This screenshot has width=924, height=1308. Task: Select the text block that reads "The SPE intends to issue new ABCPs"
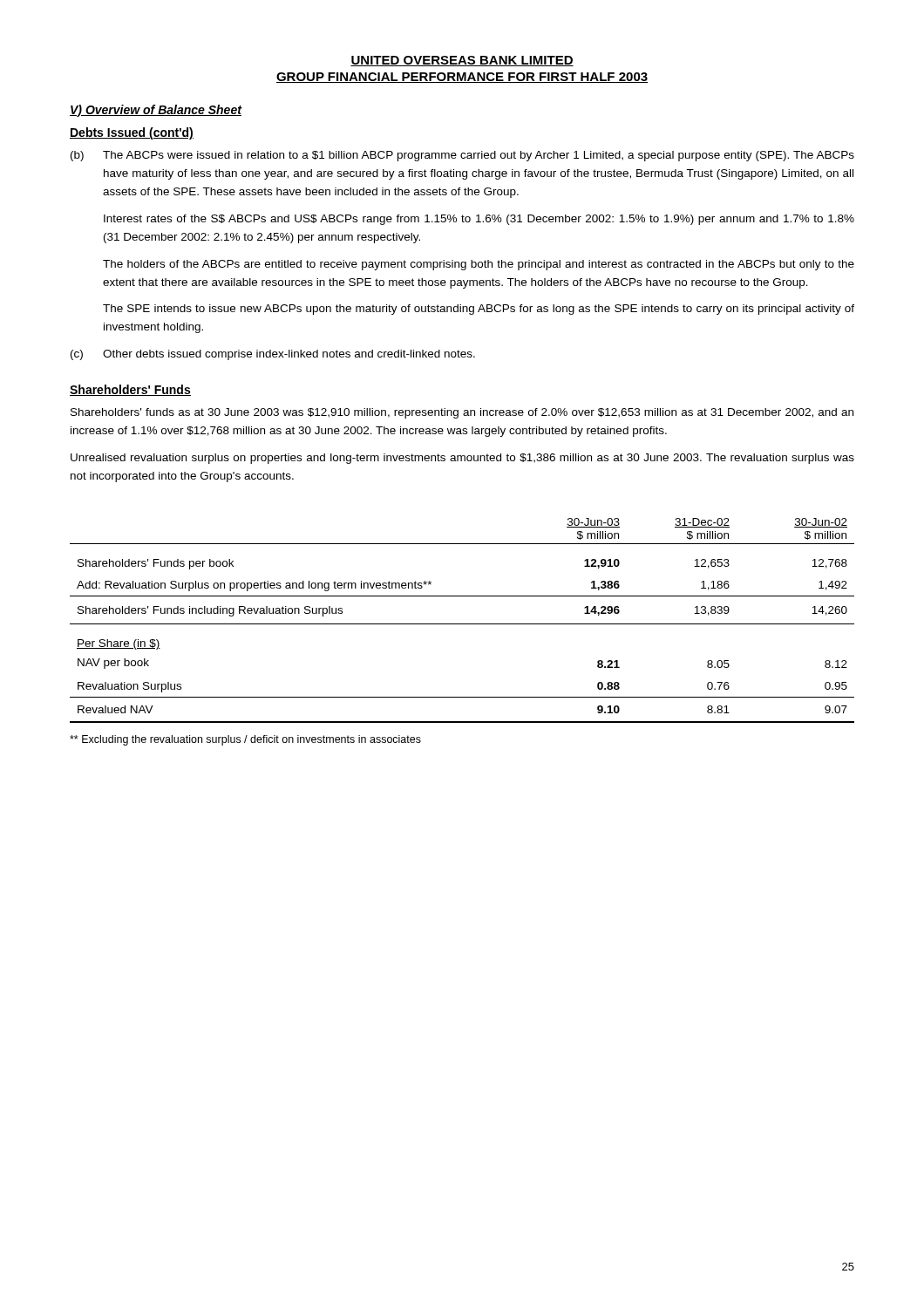(479, 318)
